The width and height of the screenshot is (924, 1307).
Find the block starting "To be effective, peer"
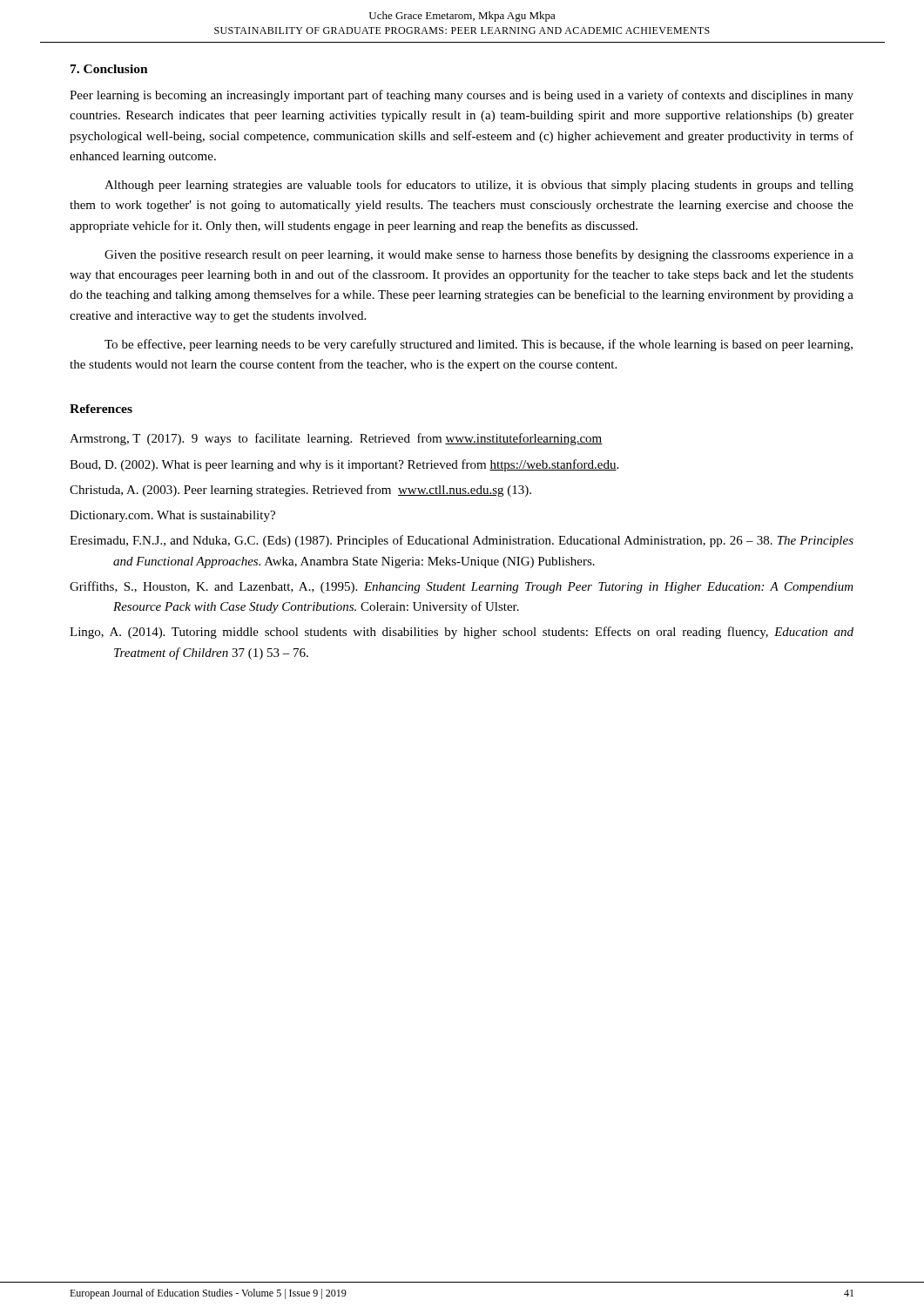pyautogui.click(x=462, y=355)
